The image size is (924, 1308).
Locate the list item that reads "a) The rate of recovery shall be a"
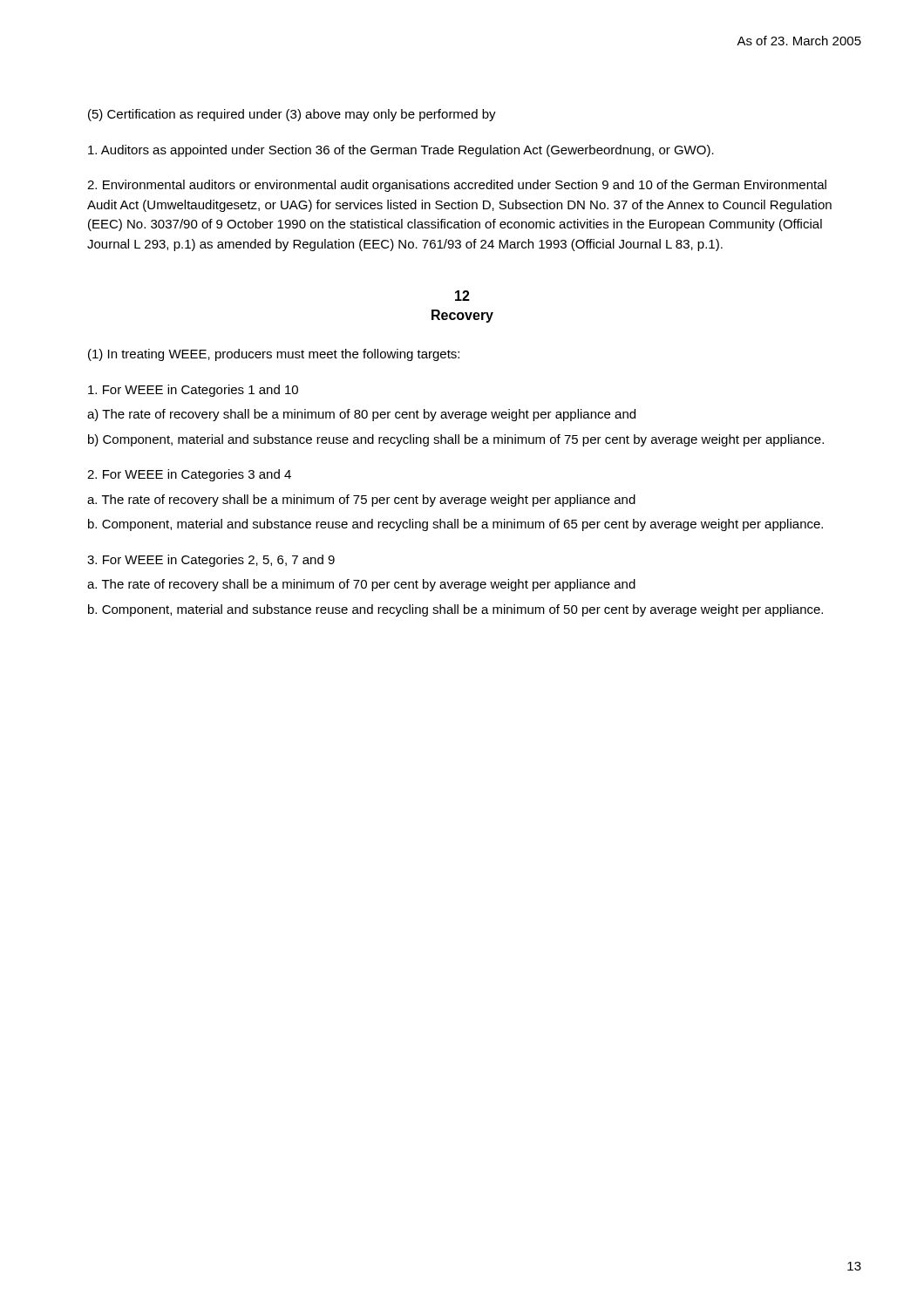click(x=362, y=414)
